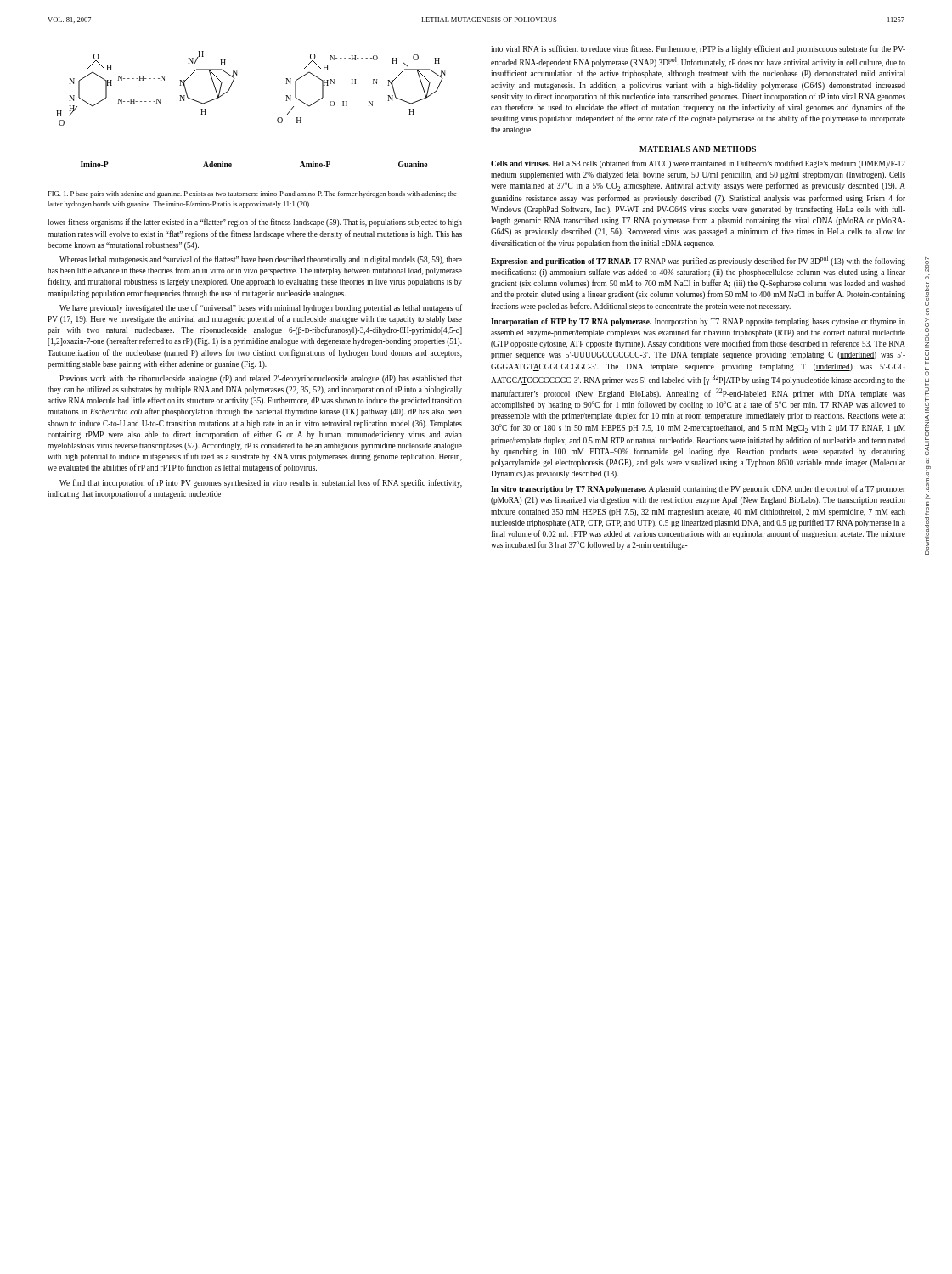The height and width of the screenshot is (1274, 952).
Task: Point to the block beginning "Cells and viruses. HeLa S3 cells (obtained"
Action: (698, 355)
